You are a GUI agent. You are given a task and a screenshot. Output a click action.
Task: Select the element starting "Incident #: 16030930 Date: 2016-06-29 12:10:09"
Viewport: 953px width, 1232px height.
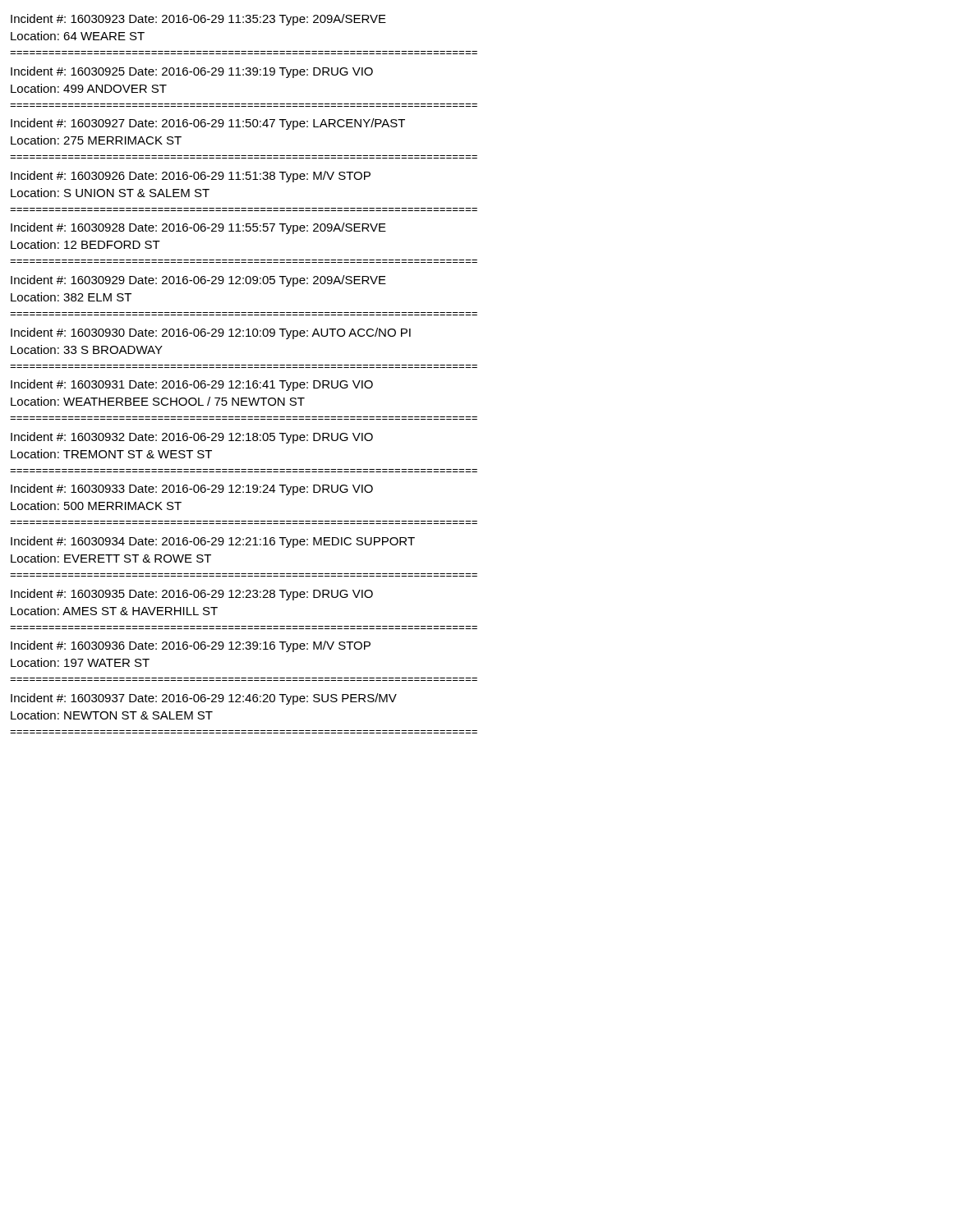(x=211, y=333)
